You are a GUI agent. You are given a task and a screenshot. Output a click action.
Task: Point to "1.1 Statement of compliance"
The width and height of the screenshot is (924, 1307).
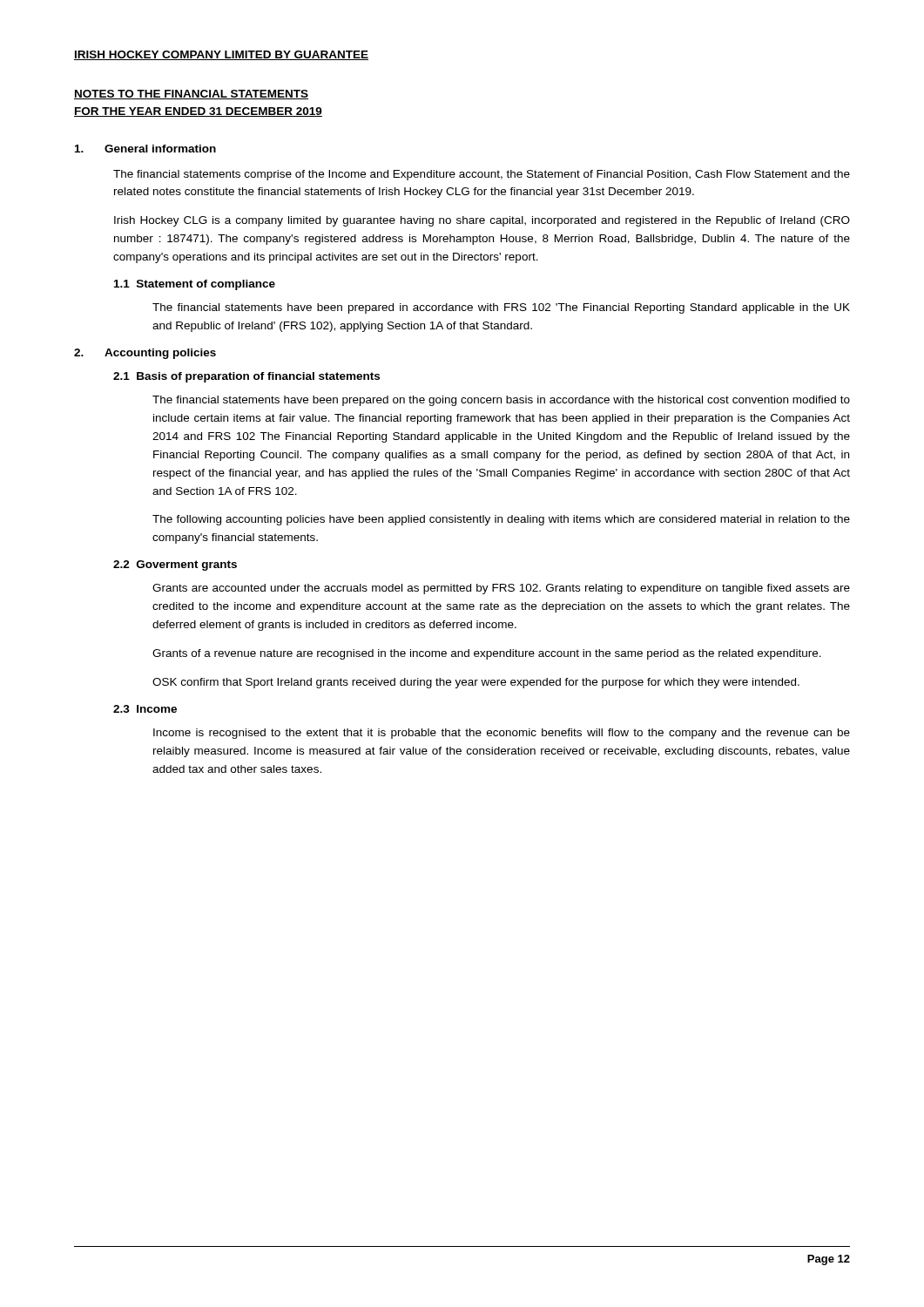[194, 284]
